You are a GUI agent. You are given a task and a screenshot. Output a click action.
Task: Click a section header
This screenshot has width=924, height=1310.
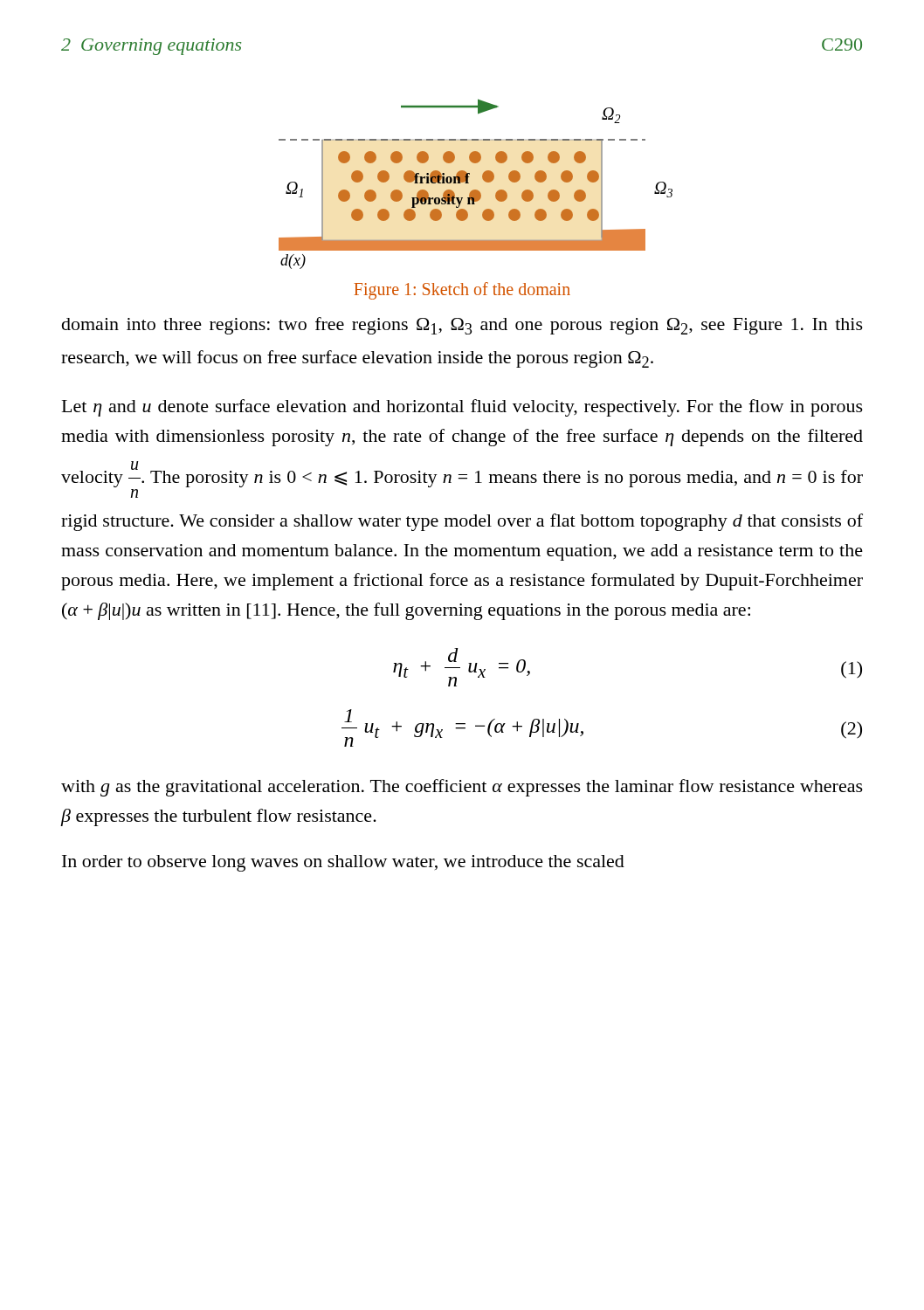point(152,44)
